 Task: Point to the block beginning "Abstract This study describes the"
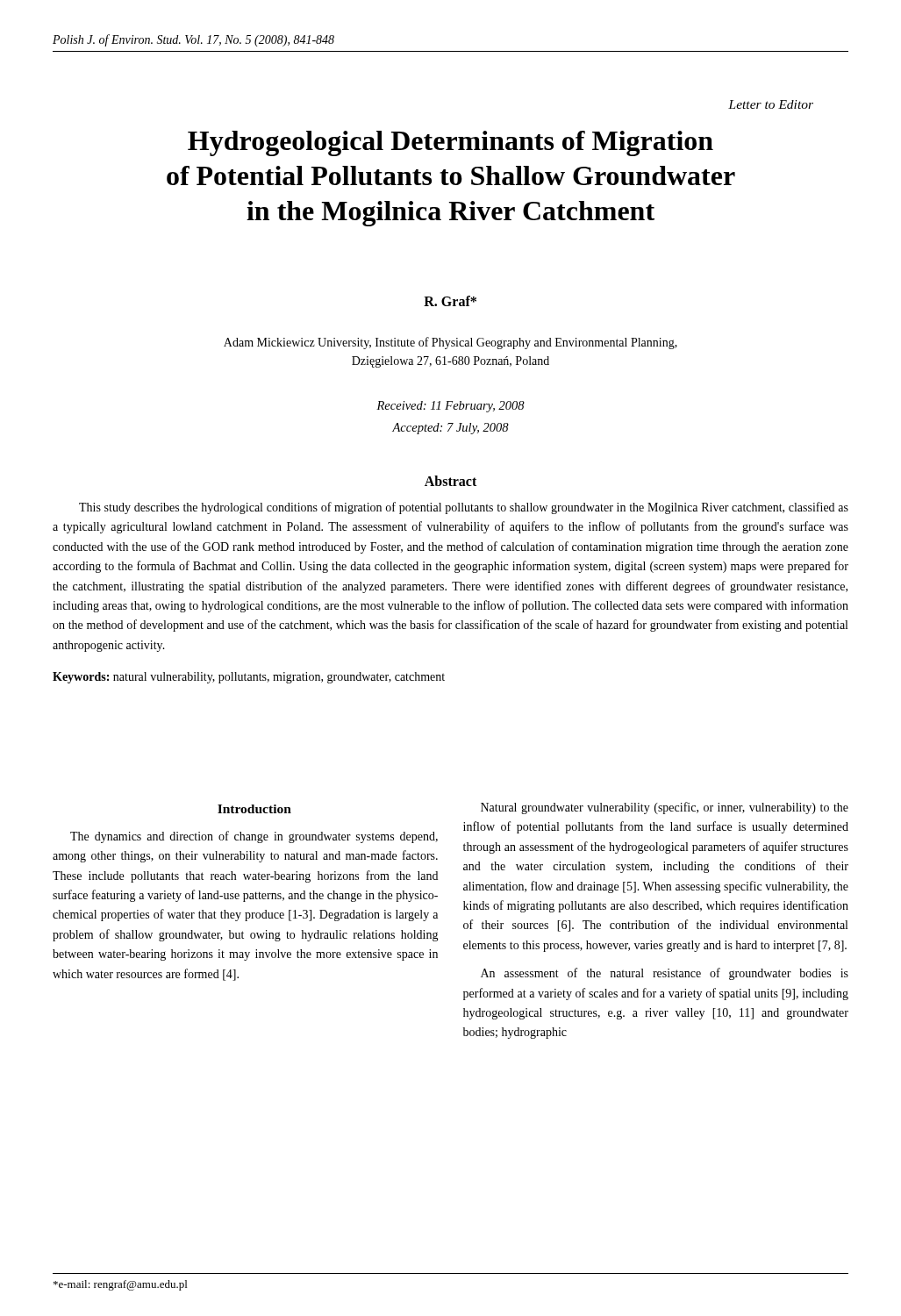(450, 581)
